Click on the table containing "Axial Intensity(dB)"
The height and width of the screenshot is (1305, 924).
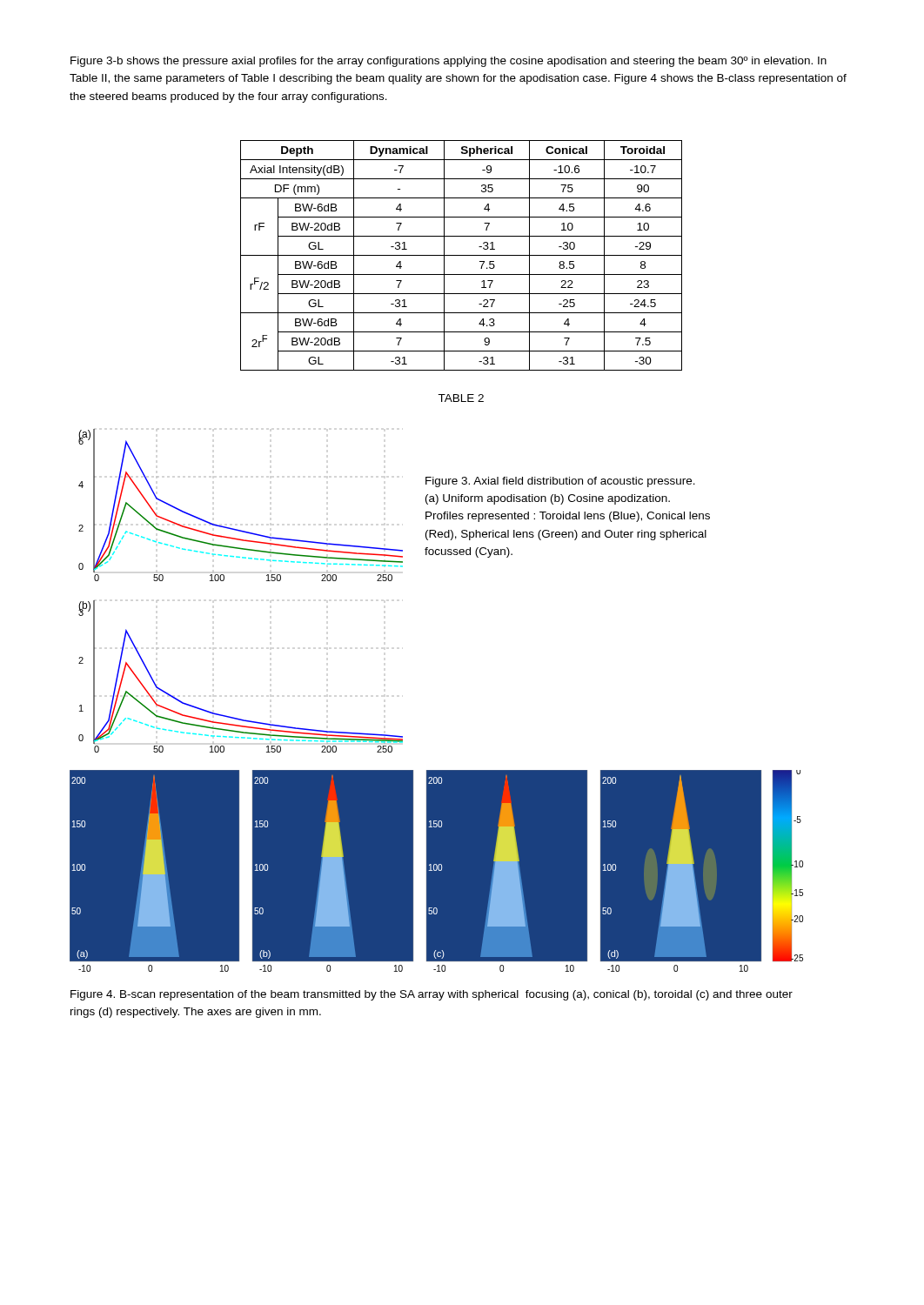461,255
